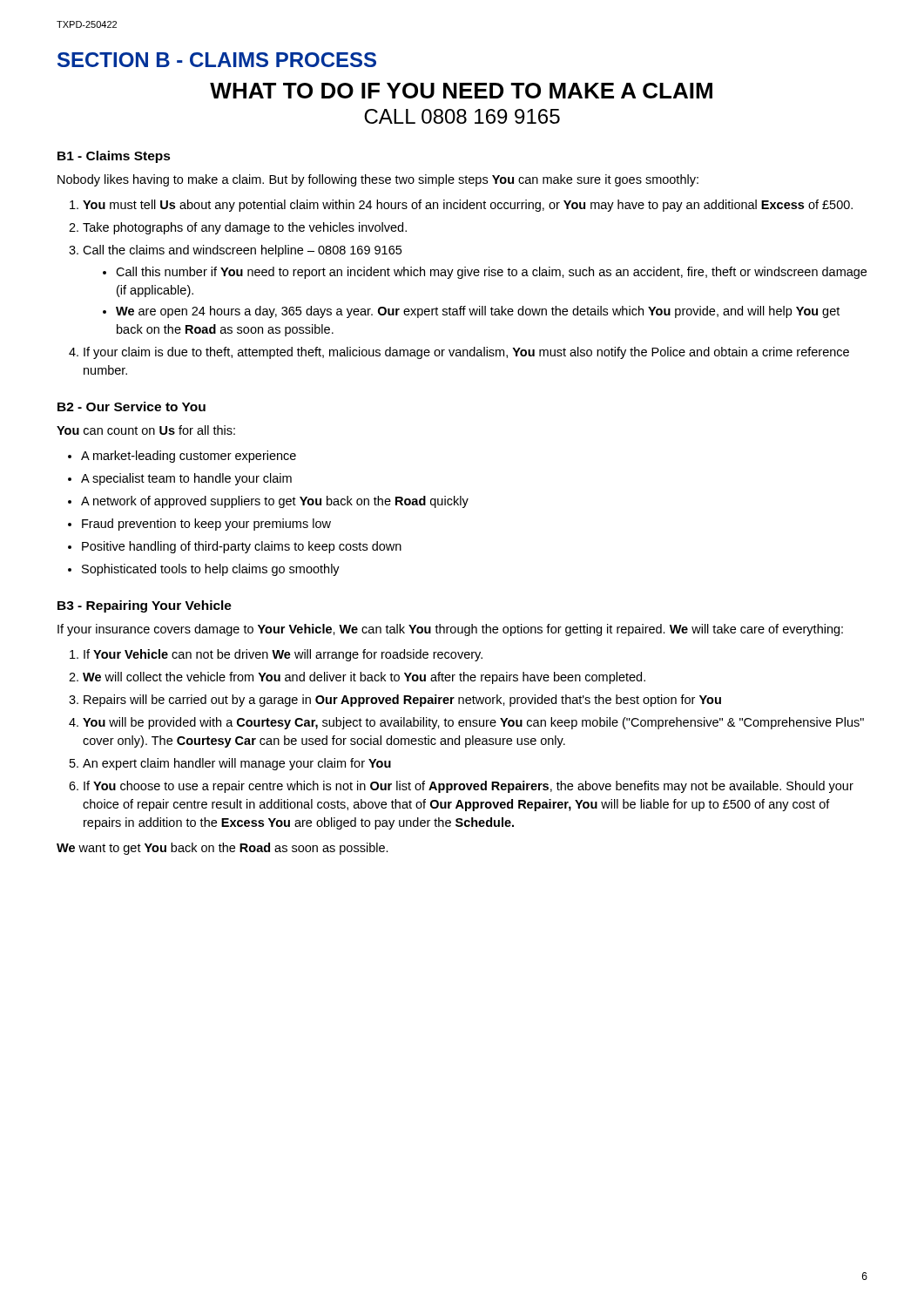The height and width of the screenshot is (1307, 924).
Task: Find the text block starting "If Your Vehicle can not be driven"
Action: (283, 655)
